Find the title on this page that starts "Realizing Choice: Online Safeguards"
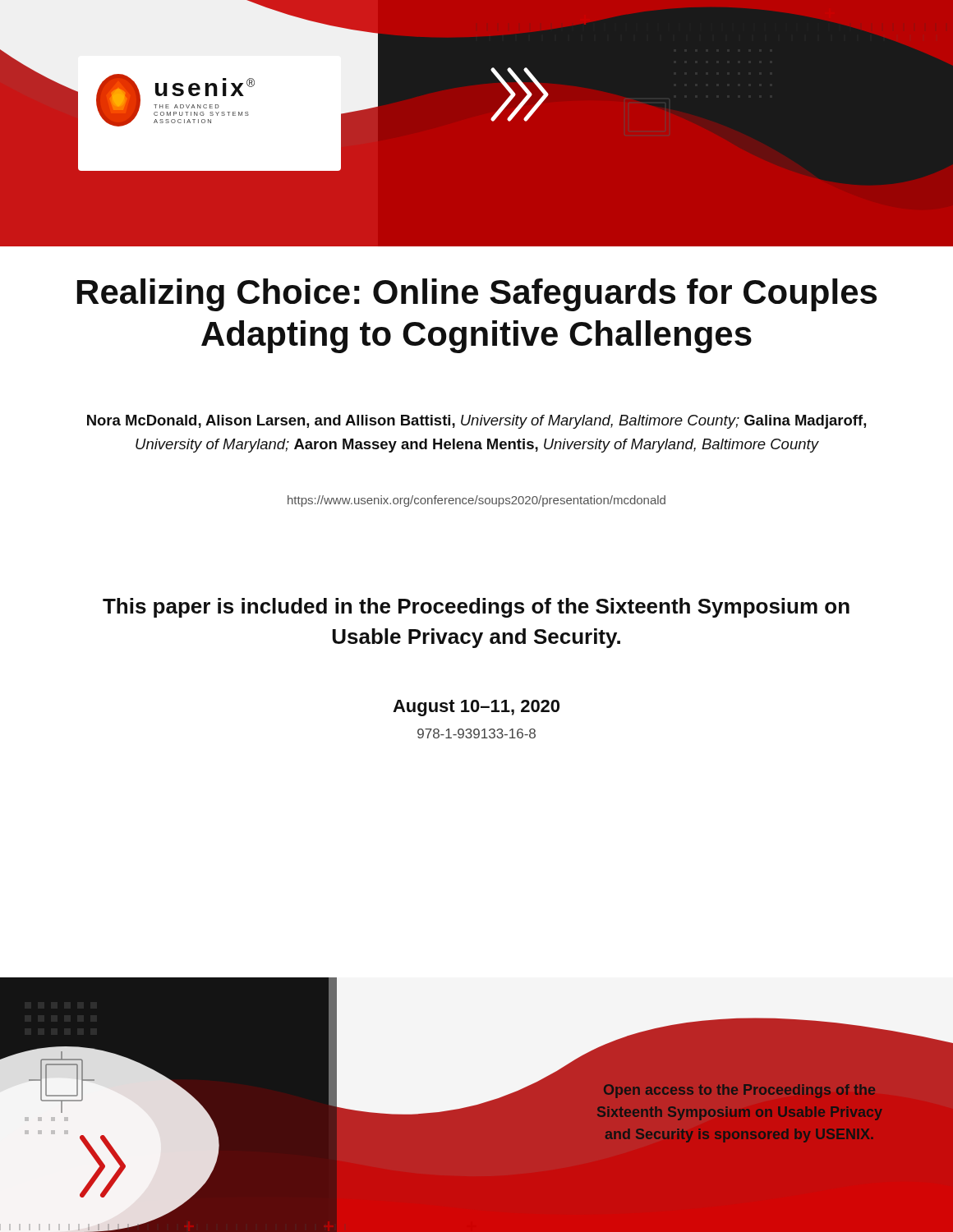 coord(476,313)
